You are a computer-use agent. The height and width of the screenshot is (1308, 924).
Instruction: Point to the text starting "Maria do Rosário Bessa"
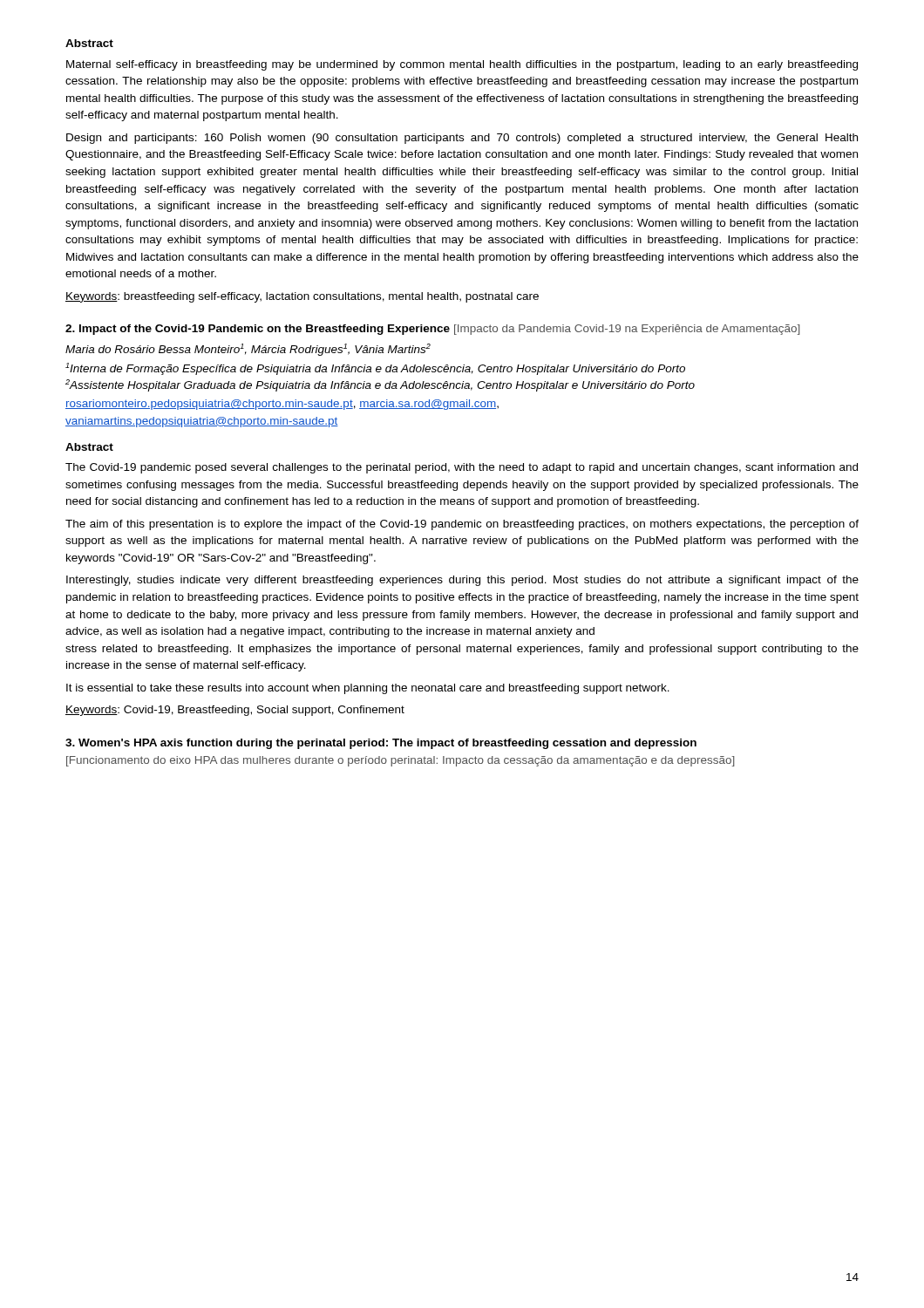248,348
